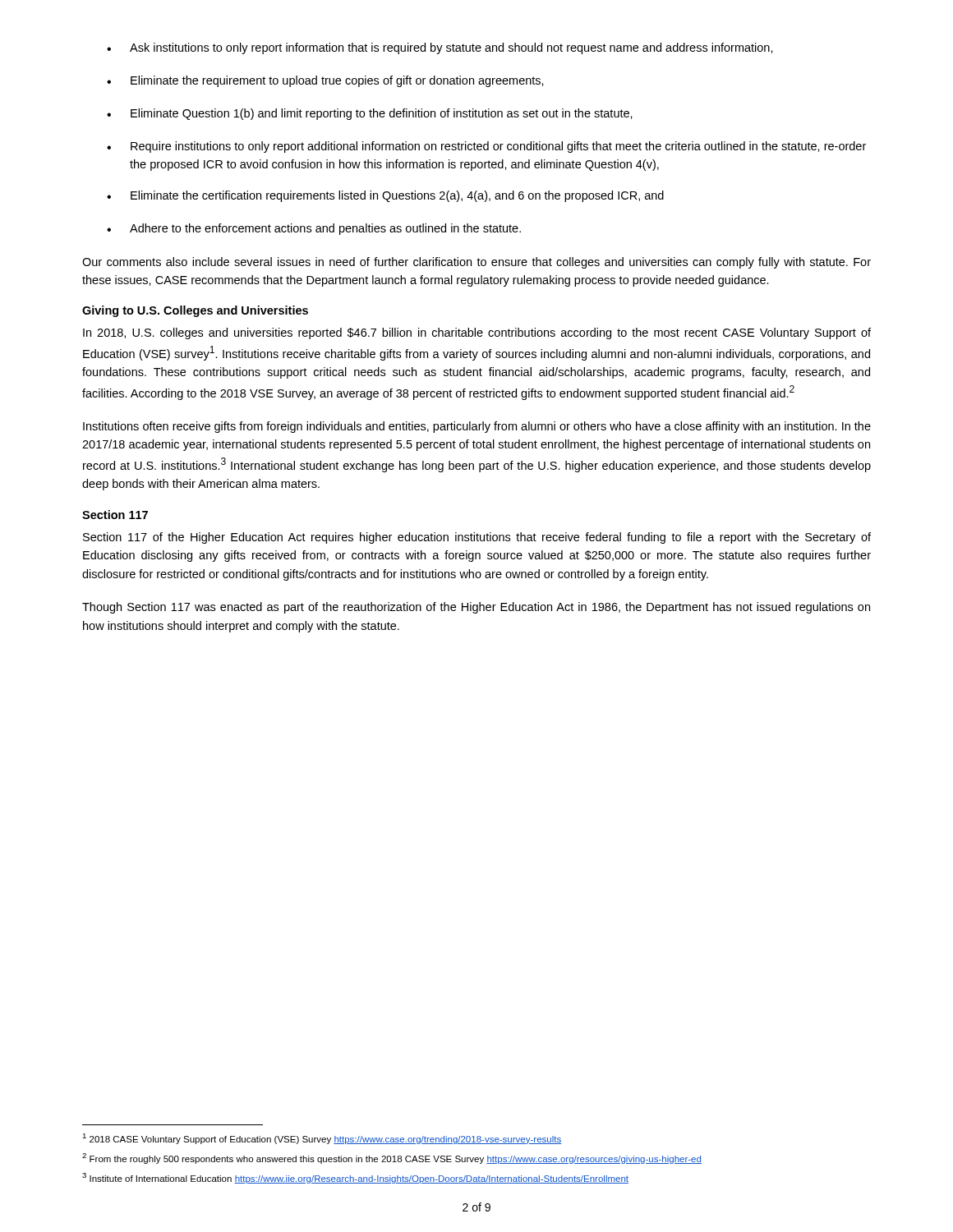Screen dimensions: 1232x953
Task: Find the footnote that says "3 Institute of International"
Action: tap(355, 1177)
